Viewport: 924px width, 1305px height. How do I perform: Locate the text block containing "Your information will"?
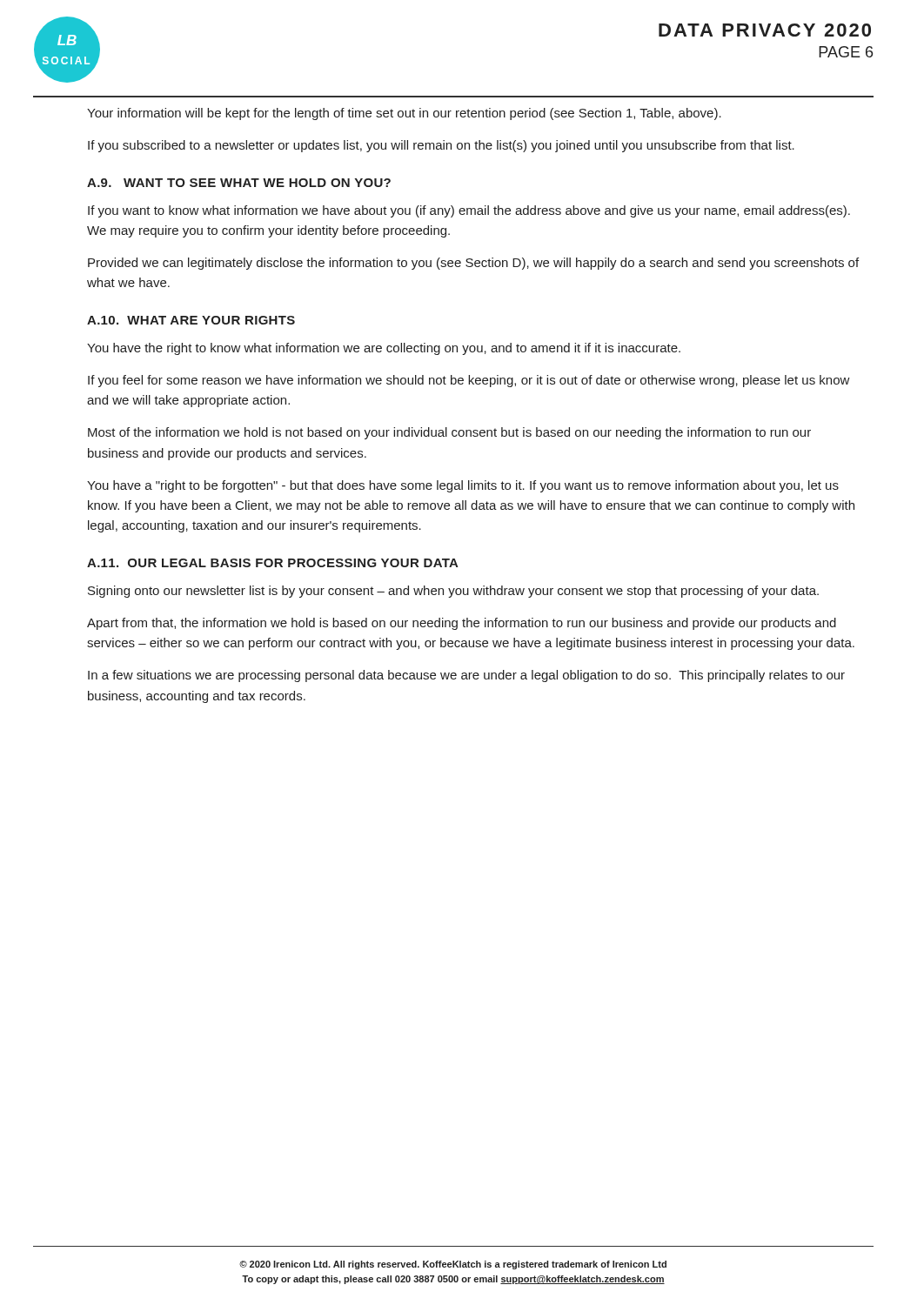point(404,113)
